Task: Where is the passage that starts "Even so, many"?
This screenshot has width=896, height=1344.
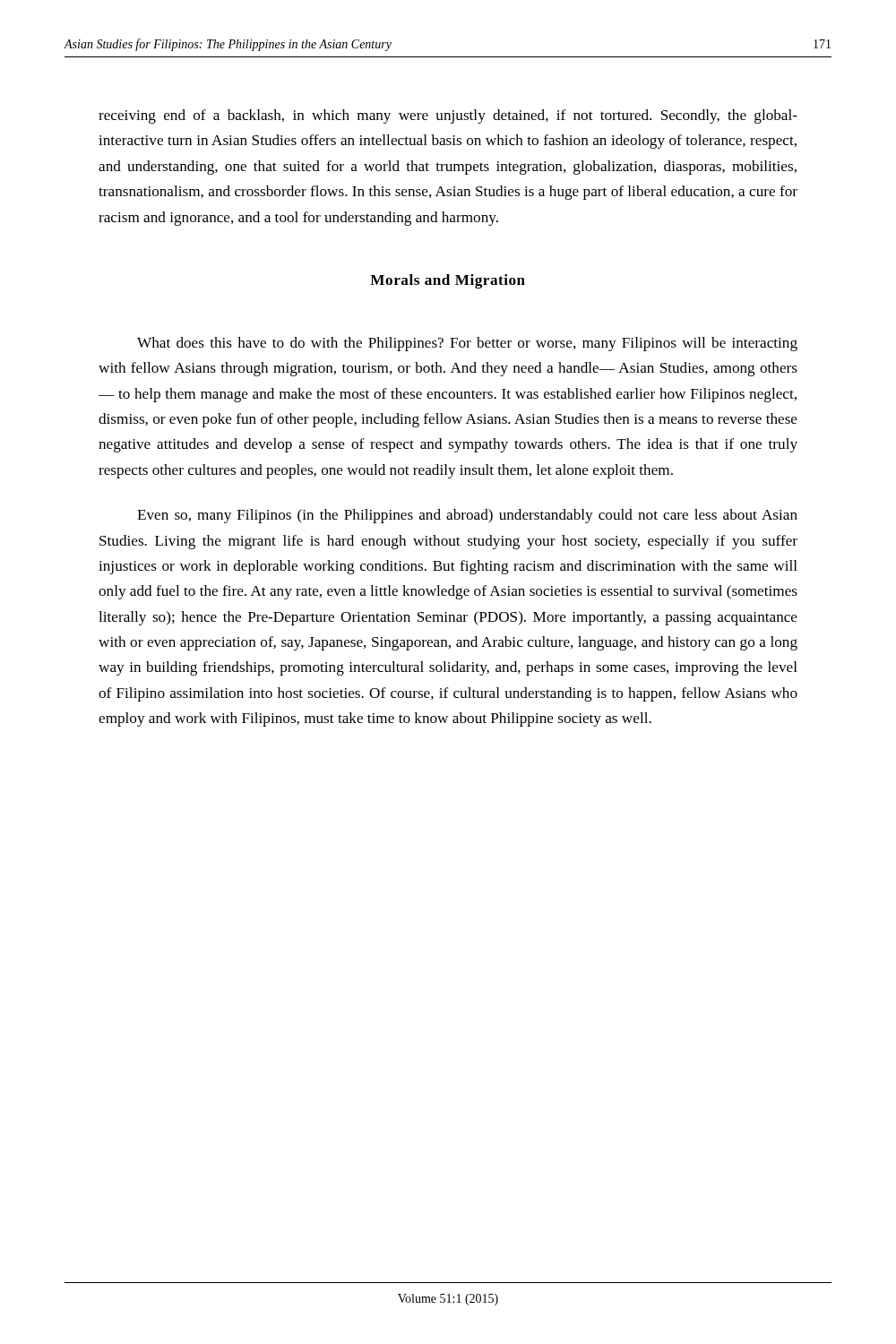Action: (x=448, y=617)
